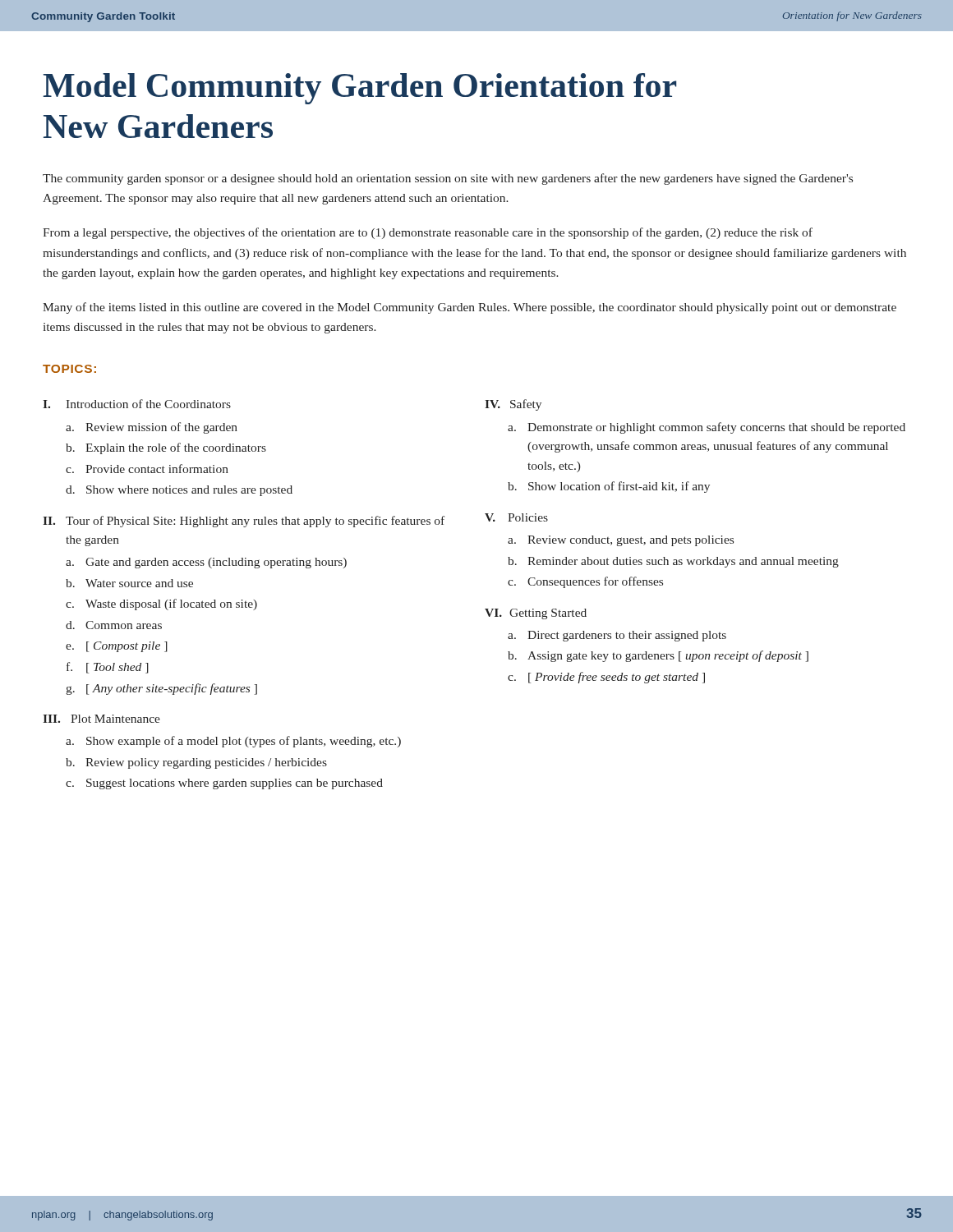Find the text block with the text "From a legal perspective, the objectives of"

click(x=475, y=252)
